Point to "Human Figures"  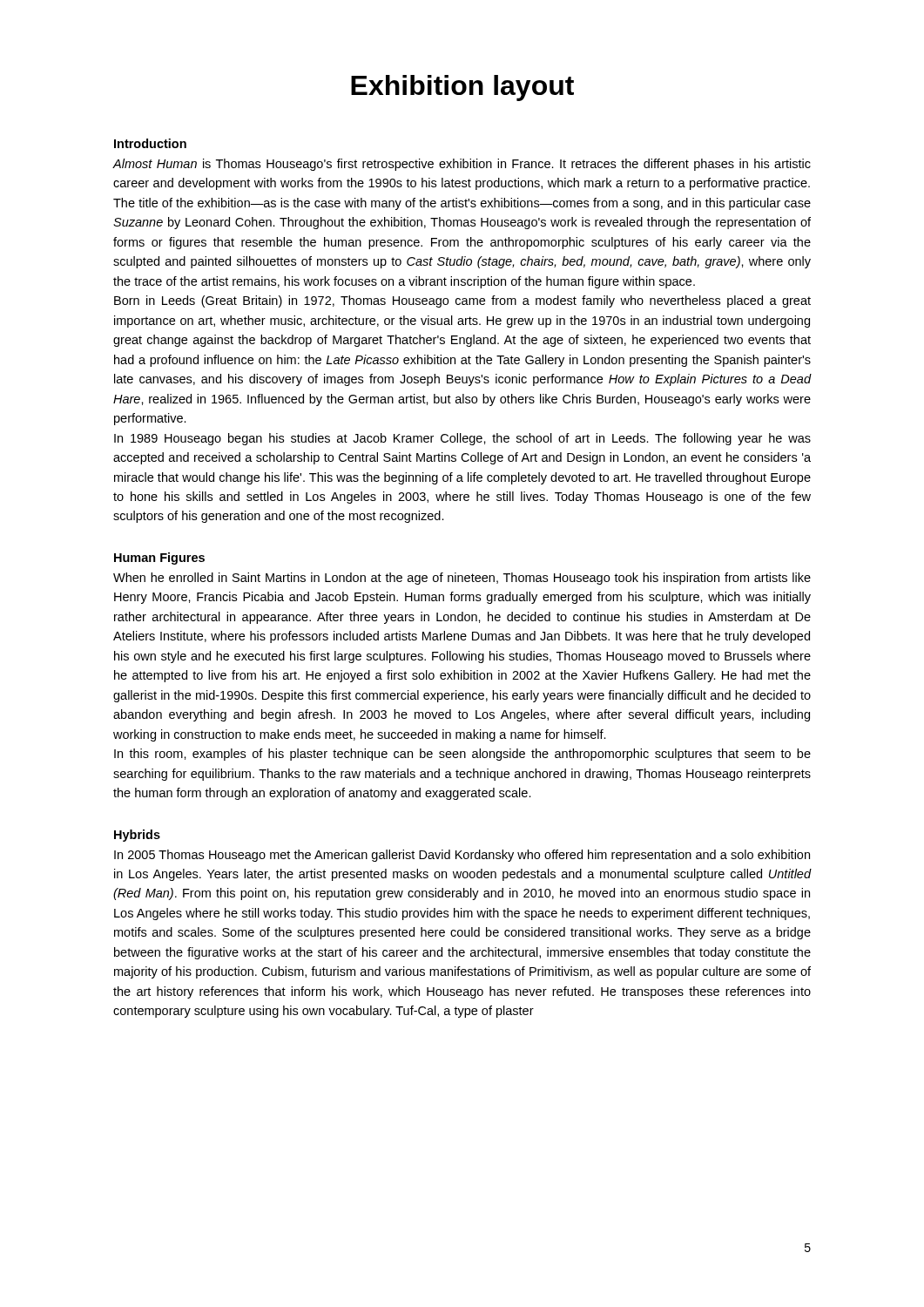tap(159, 558)
